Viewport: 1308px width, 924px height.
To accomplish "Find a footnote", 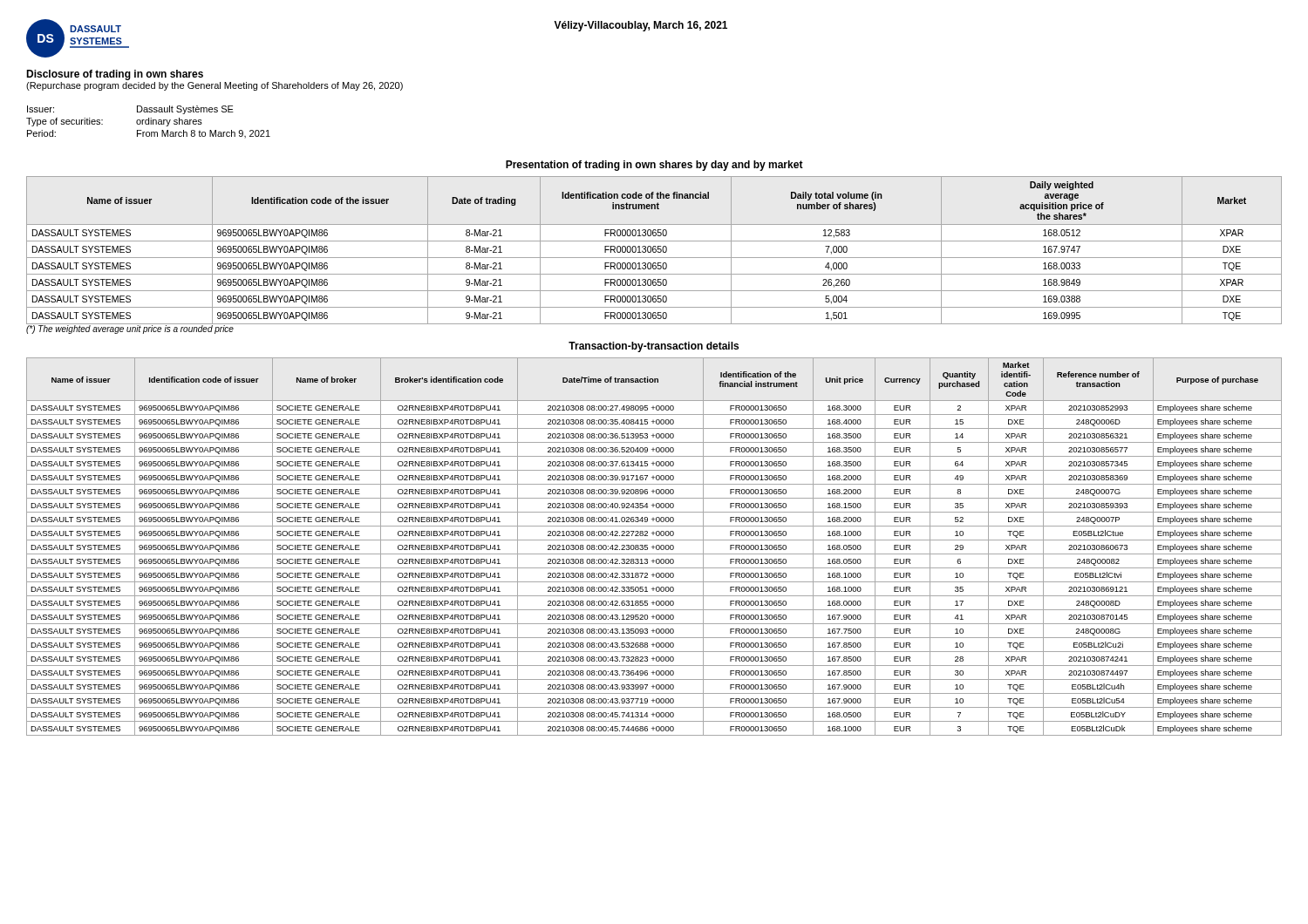I will (x=130, y=329).
